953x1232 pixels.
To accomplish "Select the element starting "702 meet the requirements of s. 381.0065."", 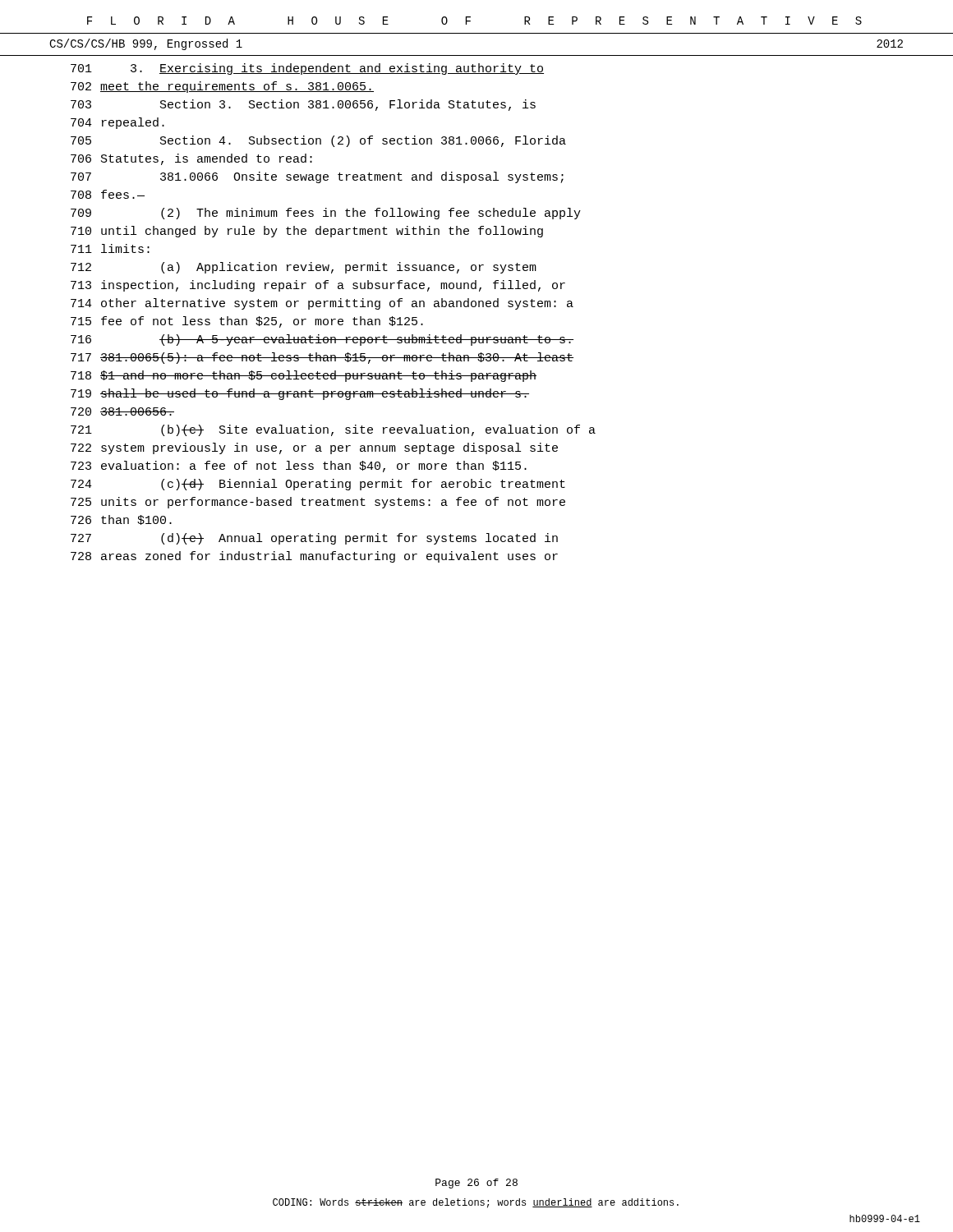I will coord(222,87).
